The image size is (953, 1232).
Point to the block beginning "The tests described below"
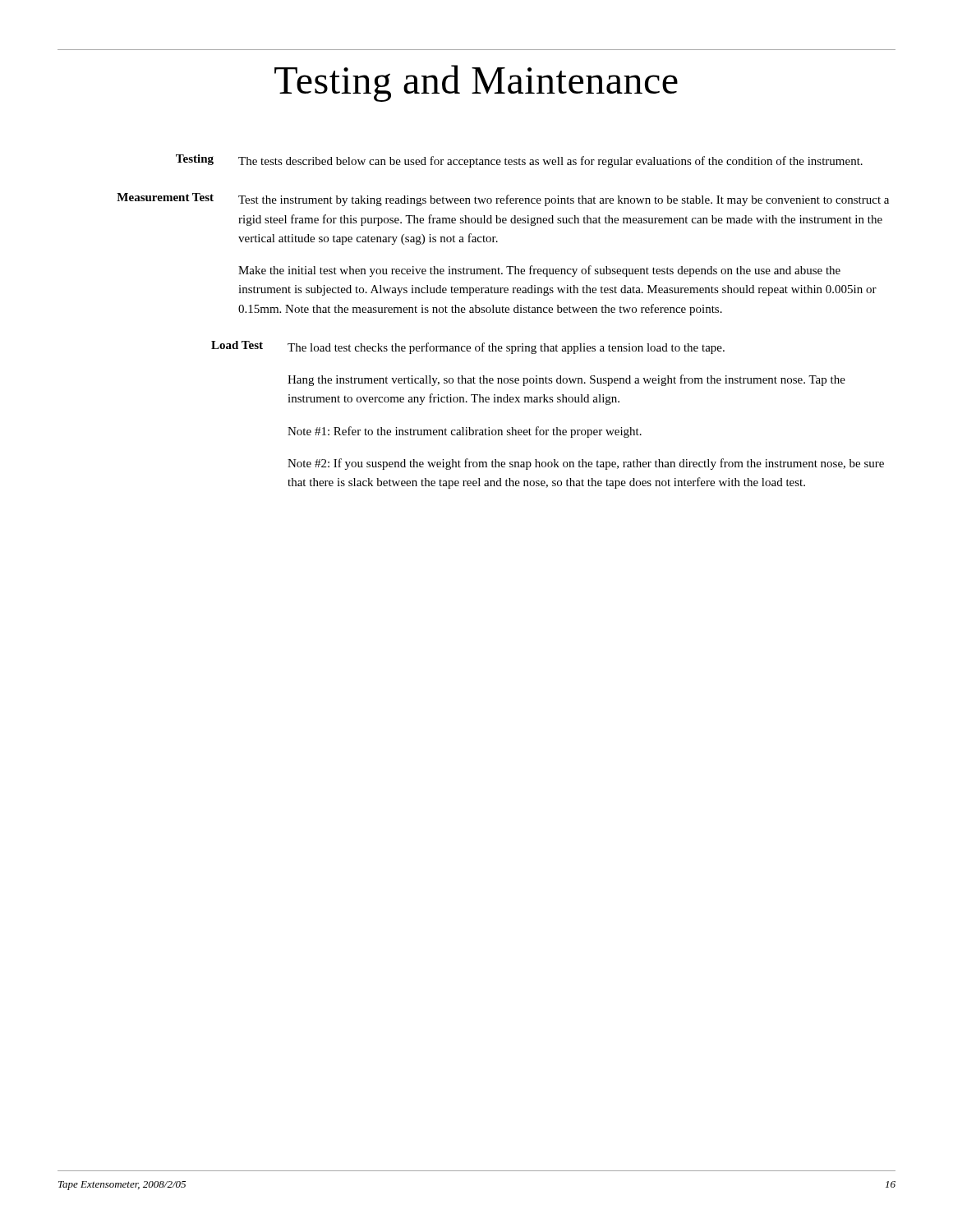(x=567, y=161)
